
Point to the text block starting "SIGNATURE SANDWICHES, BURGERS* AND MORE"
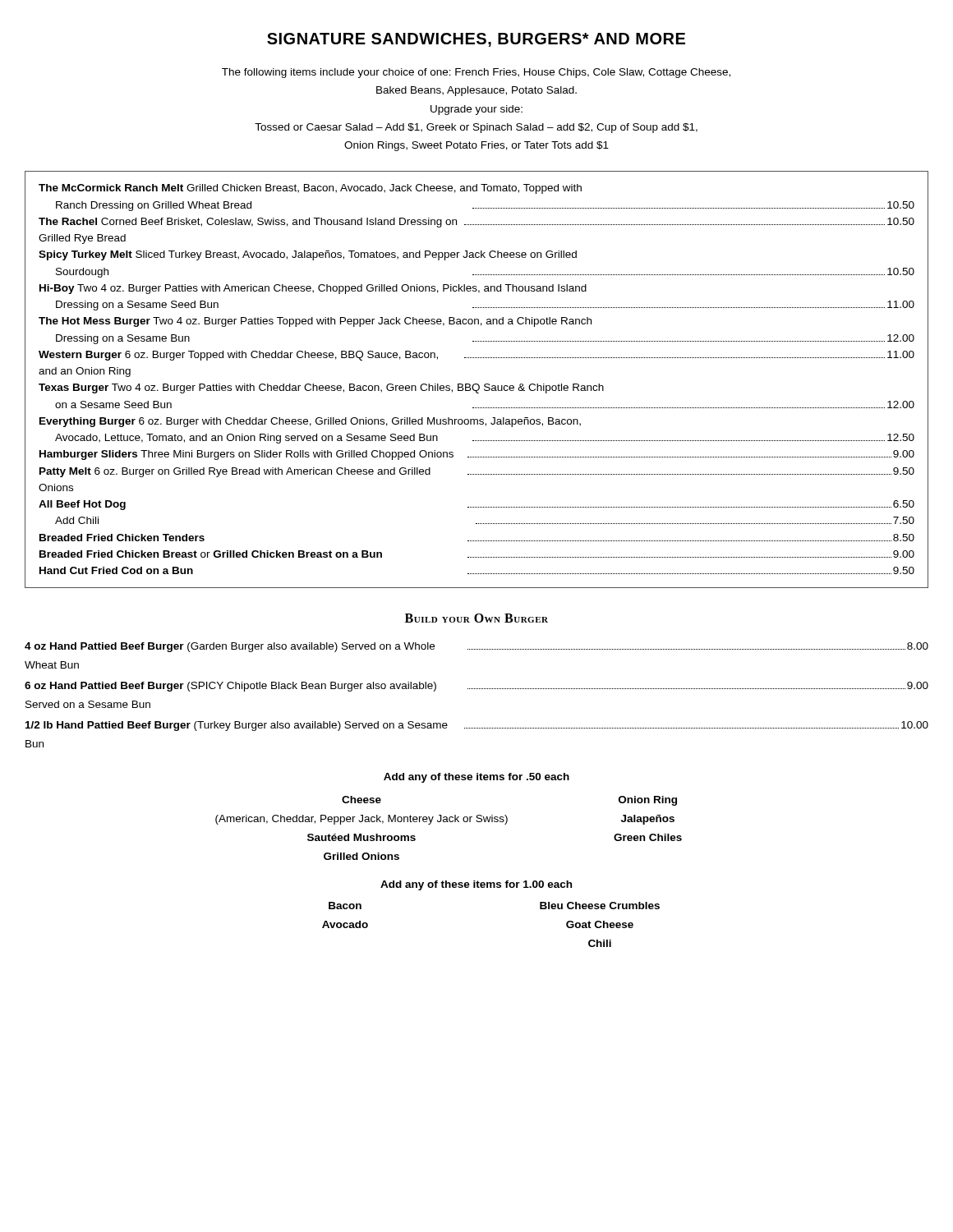point(476,39)
